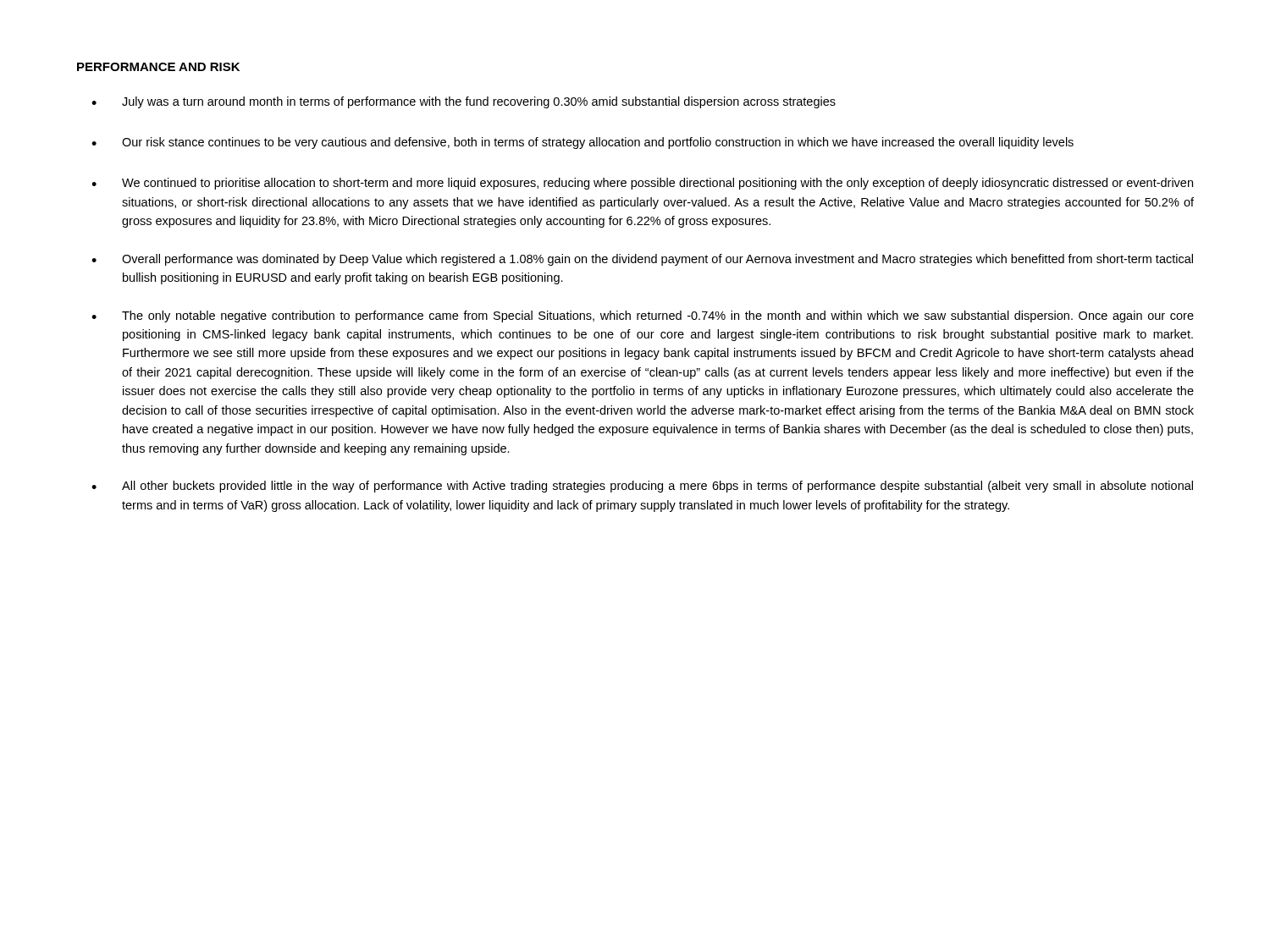Select the list item with the text "• Our risk stance"
Screen dimensions: 952x1270
coord(643,144)
